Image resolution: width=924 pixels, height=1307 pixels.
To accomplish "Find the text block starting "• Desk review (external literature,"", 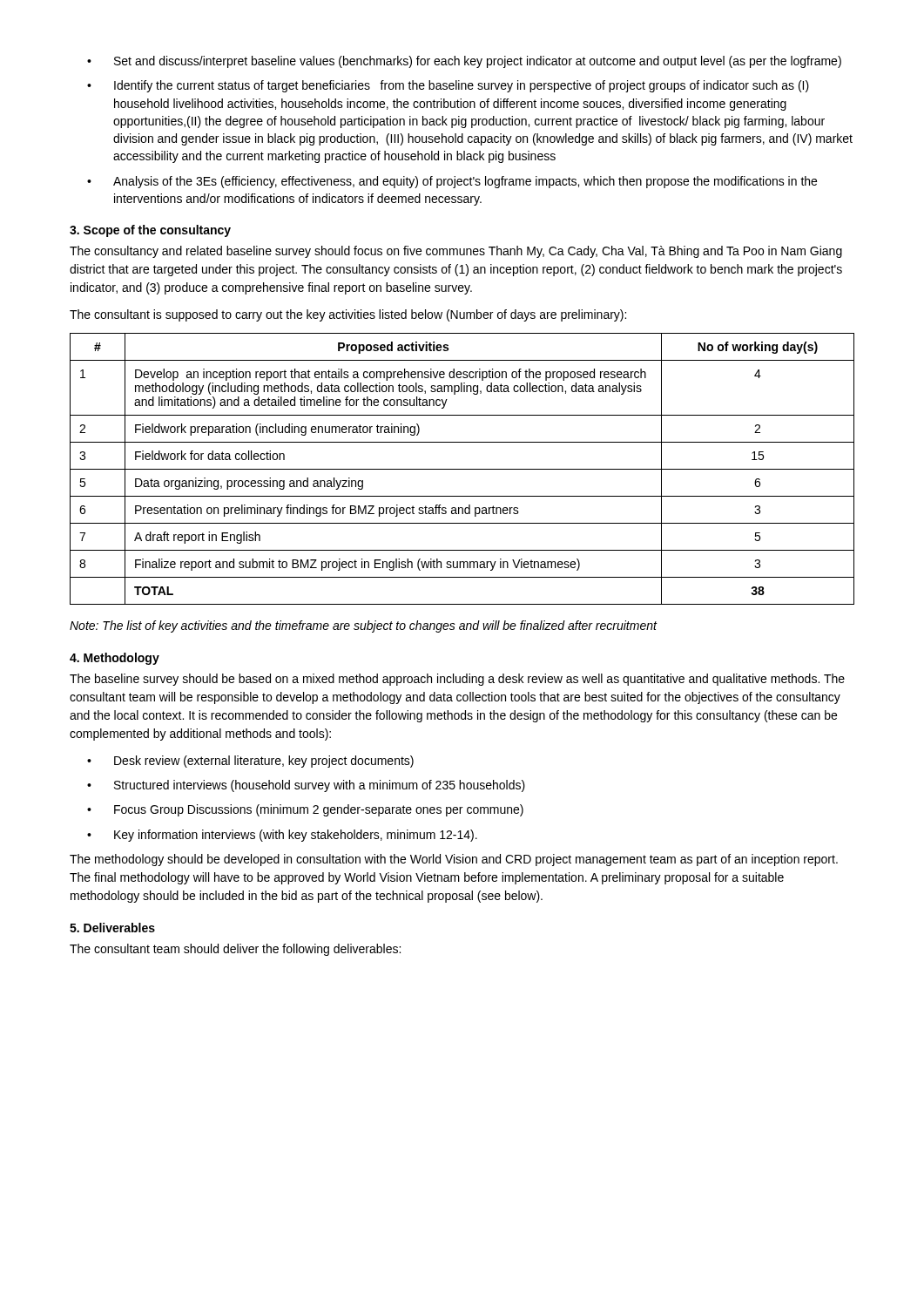I will (x=251, y=760).
